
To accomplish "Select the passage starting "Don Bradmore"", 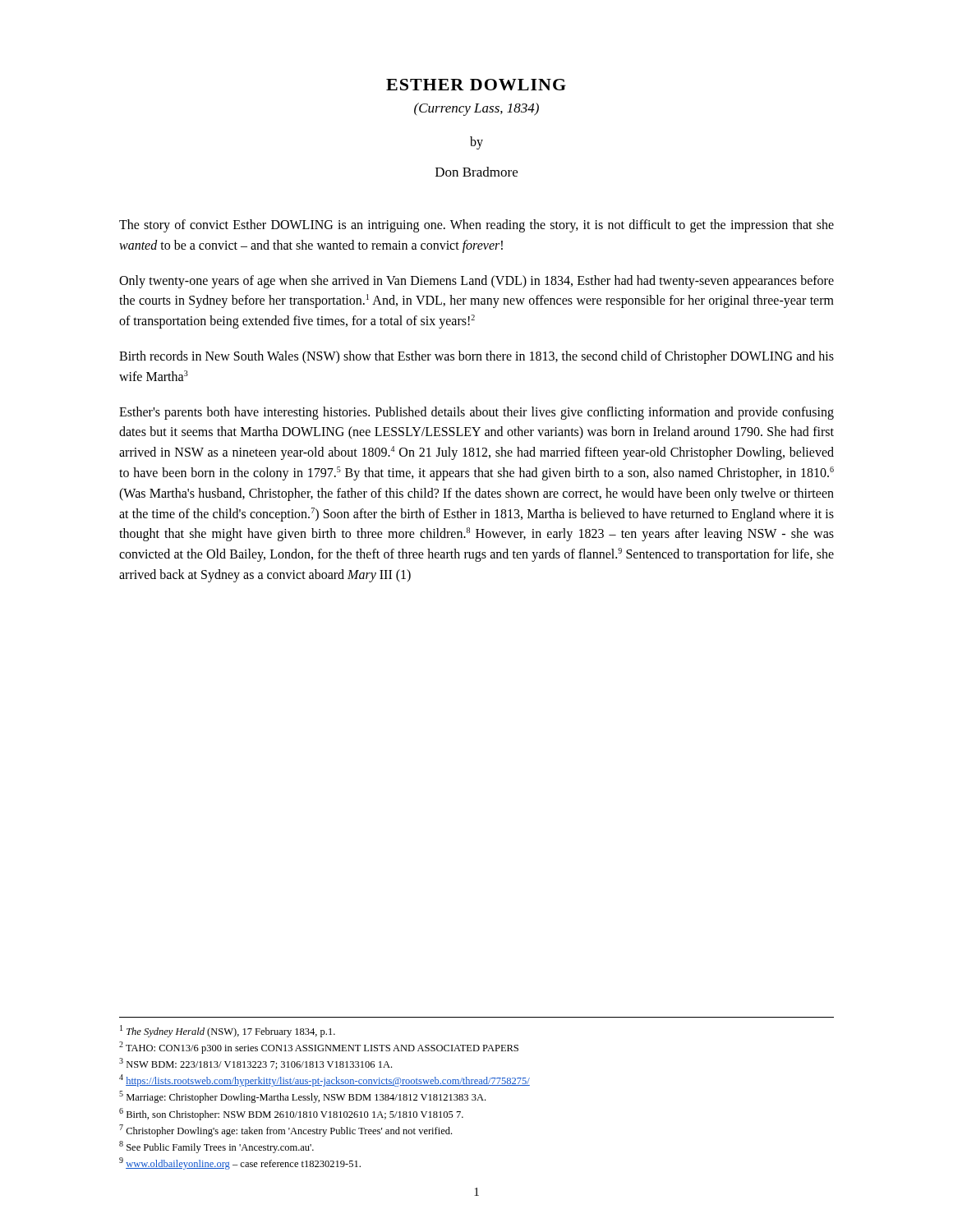I will click(x=476, y=172).
